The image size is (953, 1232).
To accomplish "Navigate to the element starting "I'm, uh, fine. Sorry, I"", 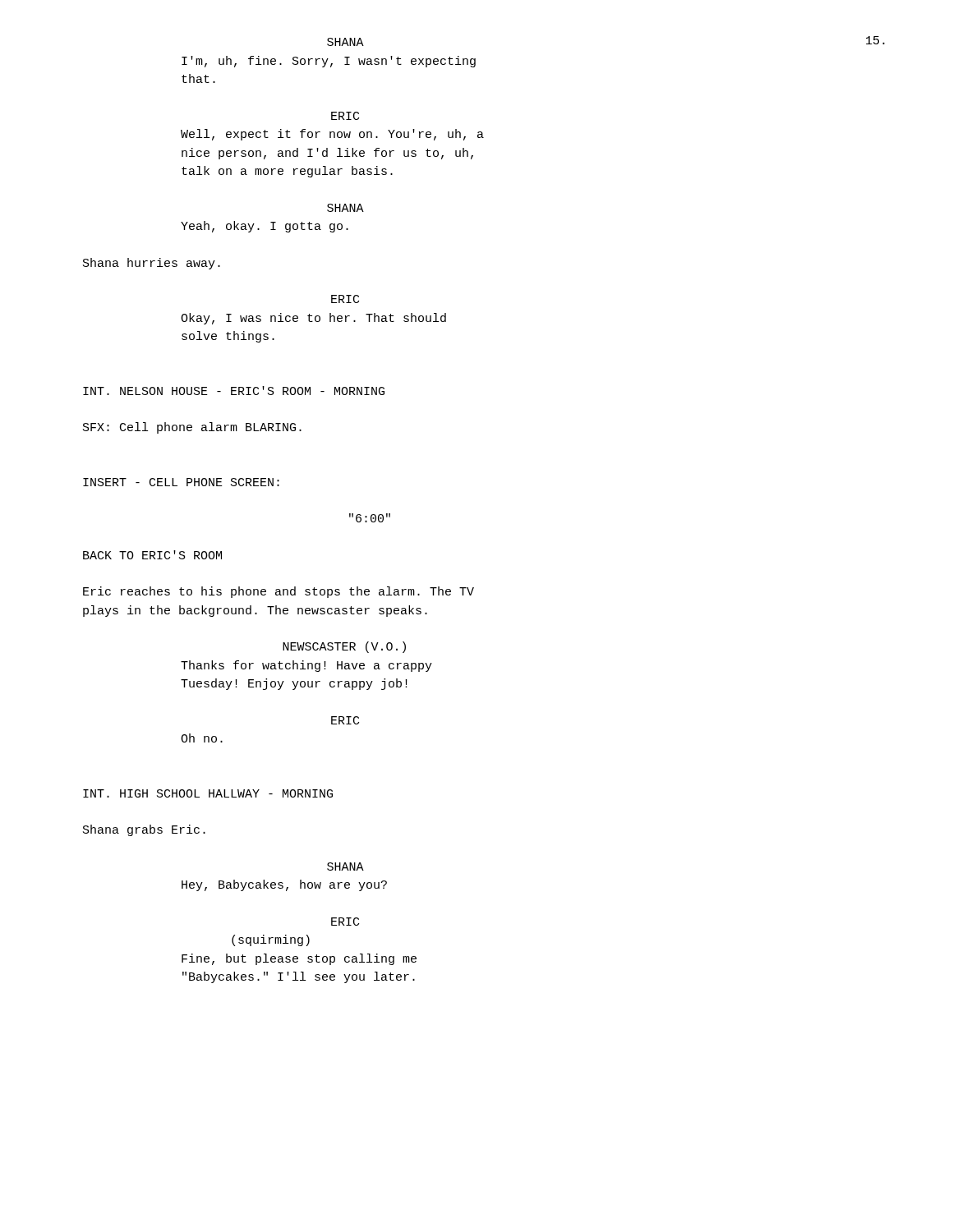I will click(x=329, y=71).
